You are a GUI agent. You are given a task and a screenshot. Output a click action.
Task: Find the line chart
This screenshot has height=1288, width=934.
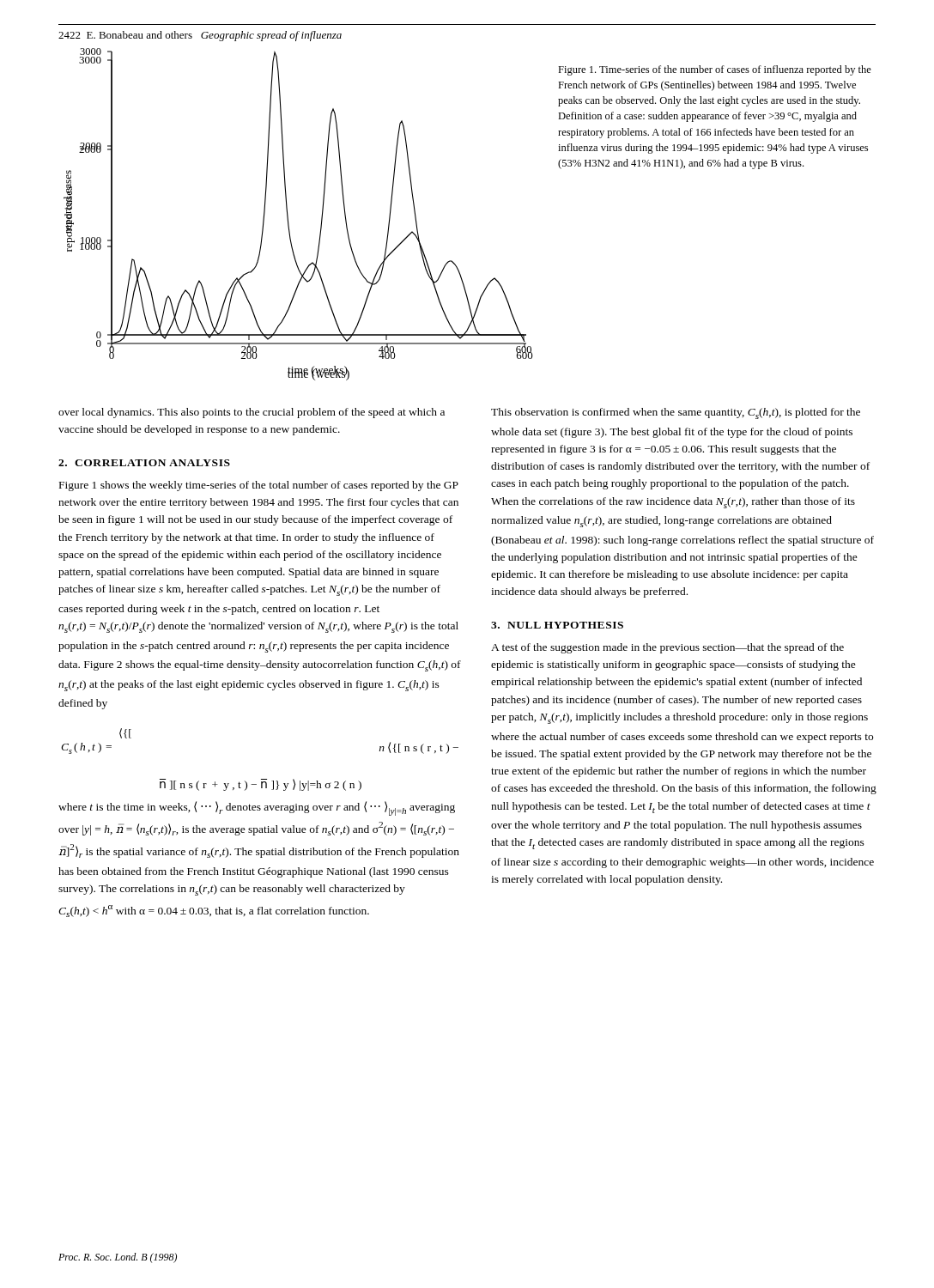(x=299, y=219)
